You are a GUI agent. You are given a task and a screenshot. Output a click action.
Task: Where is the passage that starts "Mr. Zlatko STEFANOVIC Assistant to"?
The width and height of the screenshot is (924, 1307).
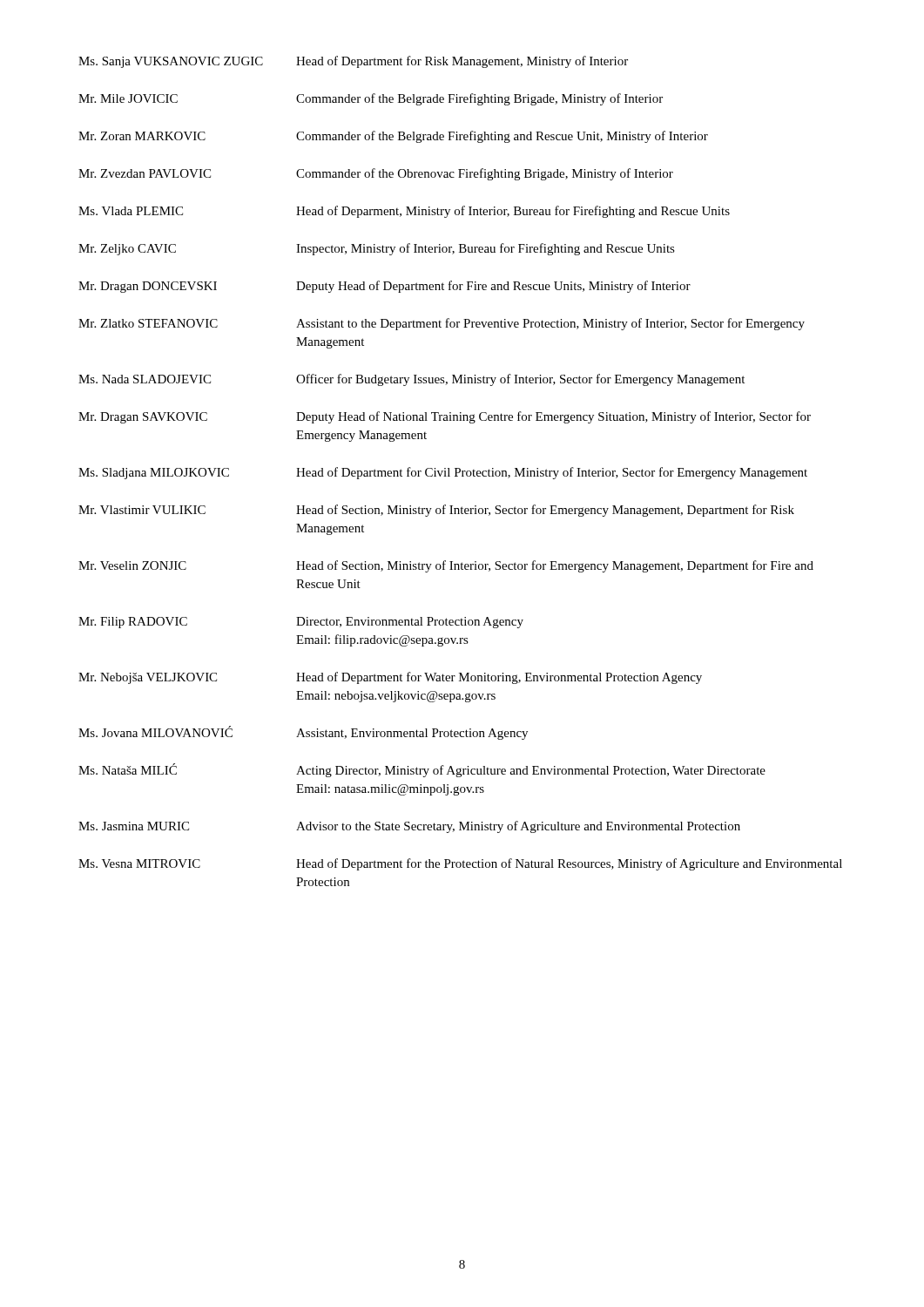tap(462, 333)
